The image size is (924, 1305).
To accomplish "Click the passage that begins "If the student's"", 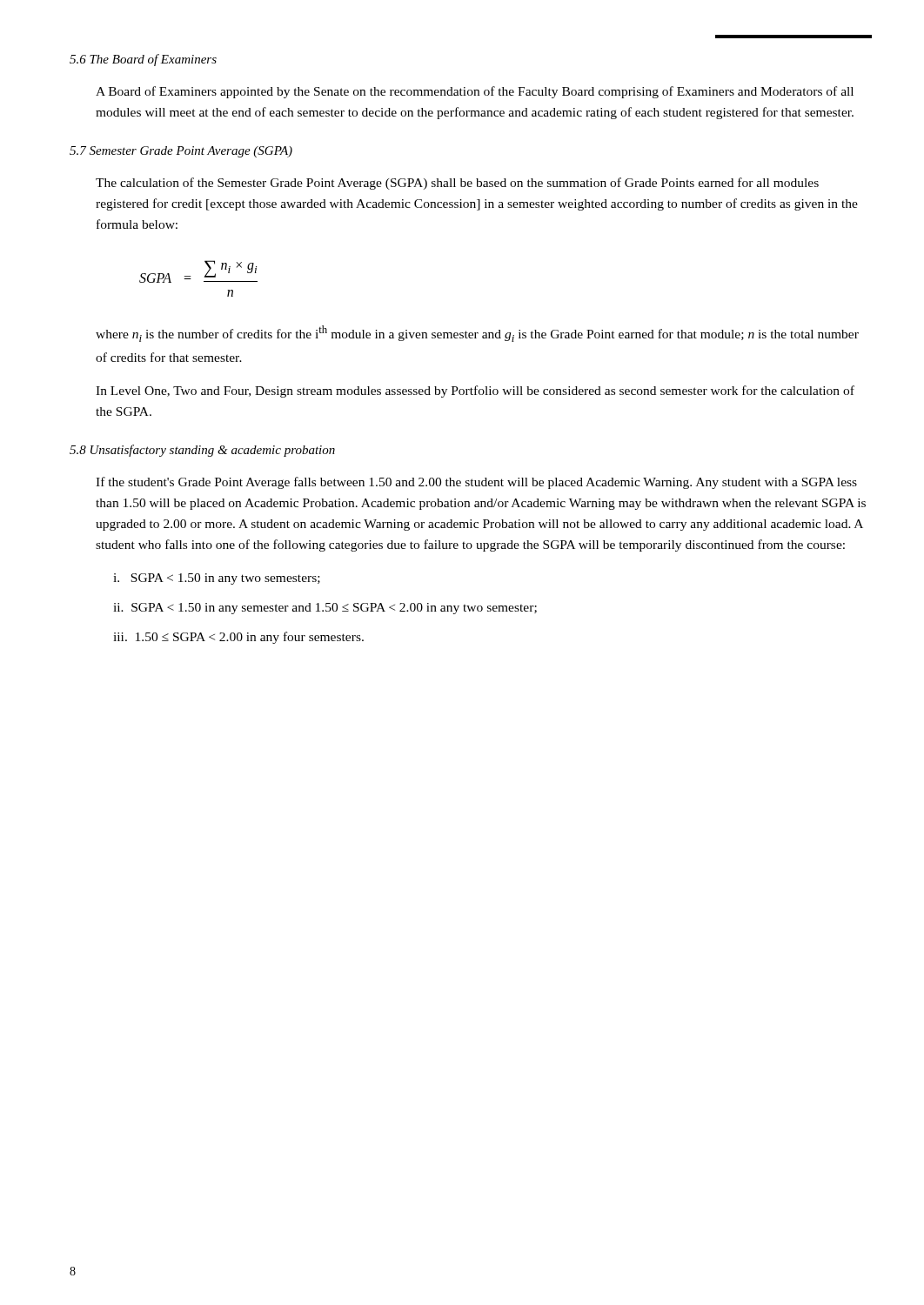I will pos(481,513).
